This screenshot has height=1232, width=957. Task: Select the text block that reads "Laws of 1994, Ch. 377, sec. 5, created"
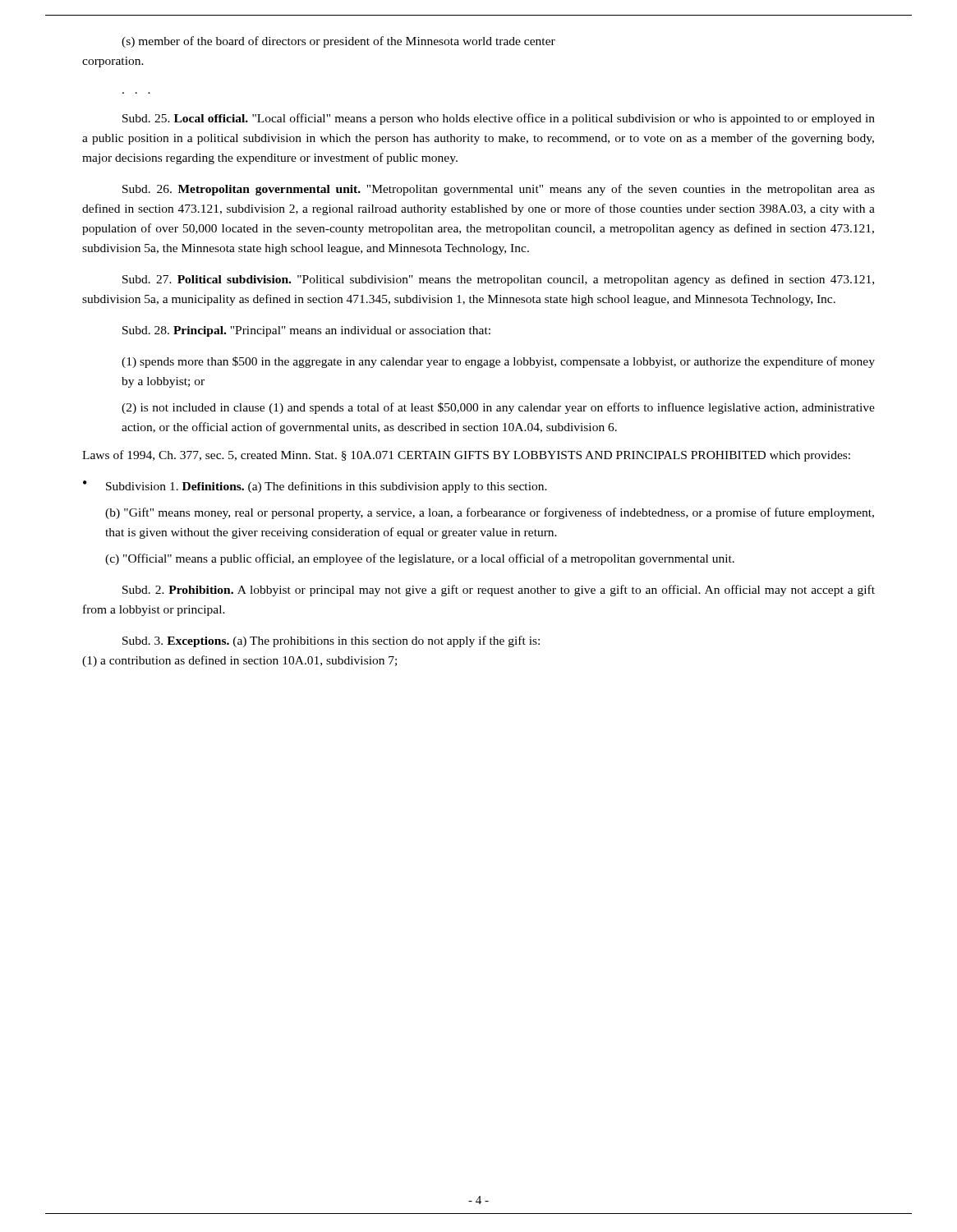coord(467,455)
